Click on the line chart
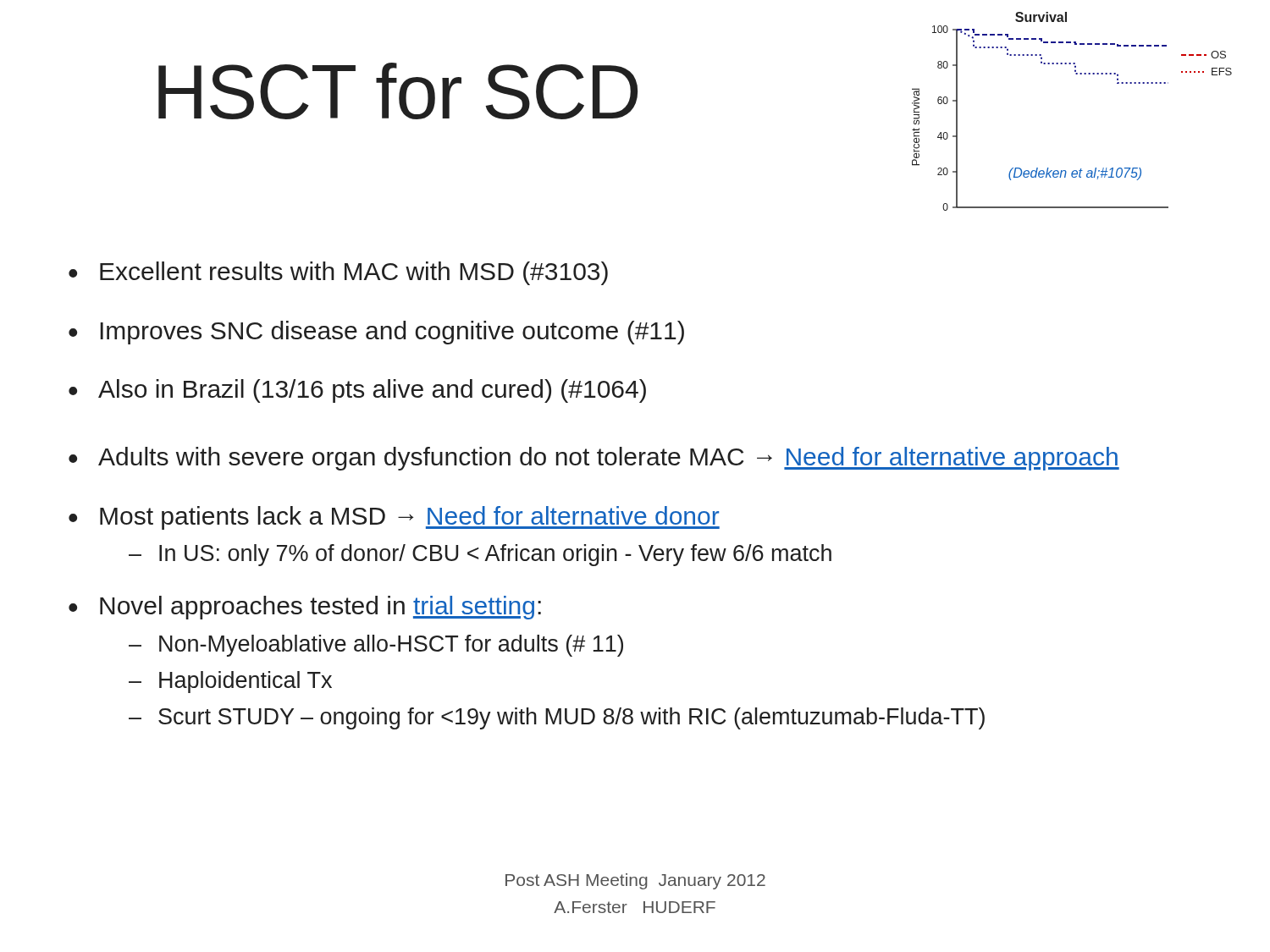This screenshot has height=952, width=1270. click(x=1080, y=127)
